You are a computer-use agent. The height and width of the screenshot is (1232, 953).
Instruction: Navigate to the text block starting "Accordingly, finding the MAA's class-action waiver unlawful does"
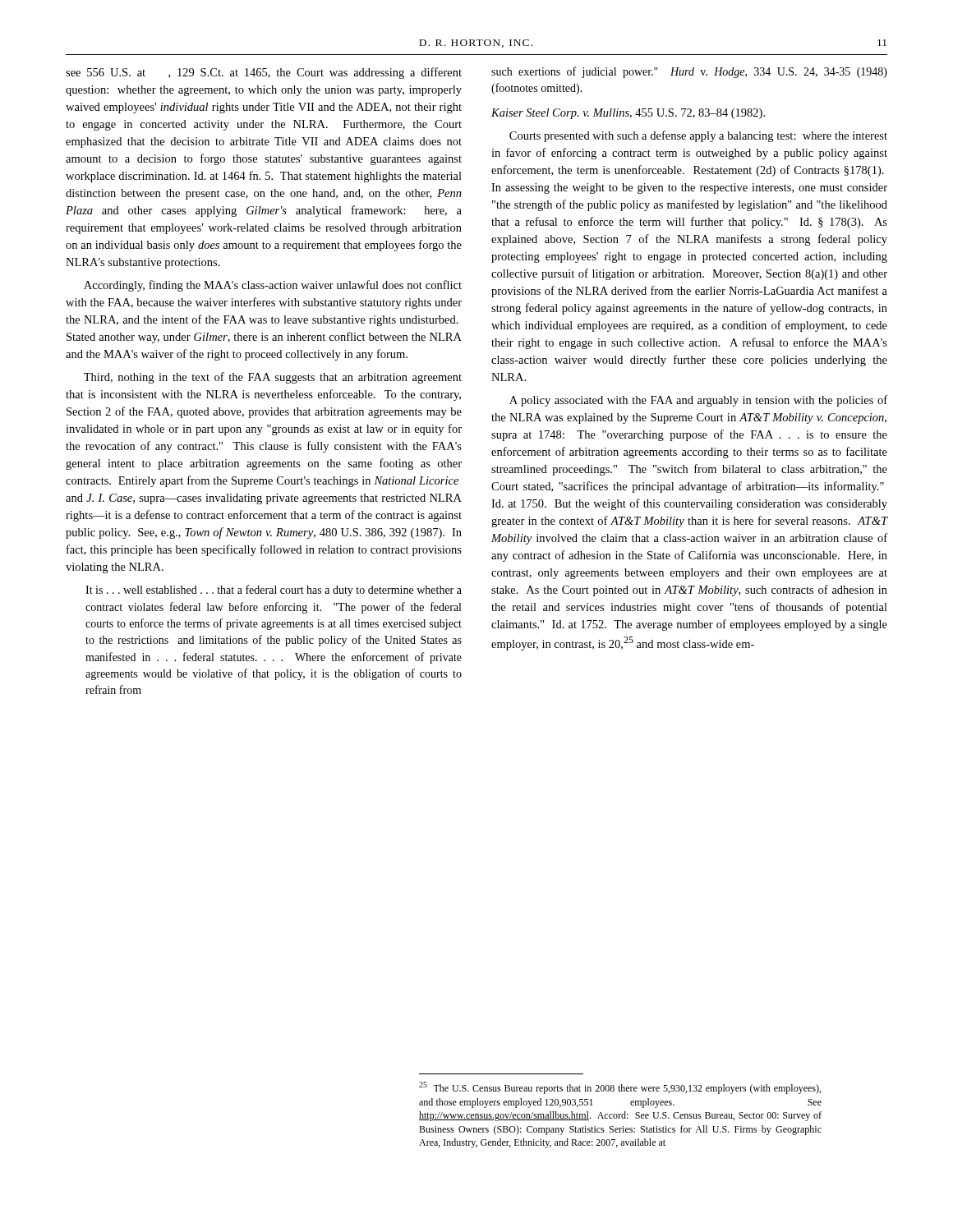pyautogui.click(x=264, y=320)
